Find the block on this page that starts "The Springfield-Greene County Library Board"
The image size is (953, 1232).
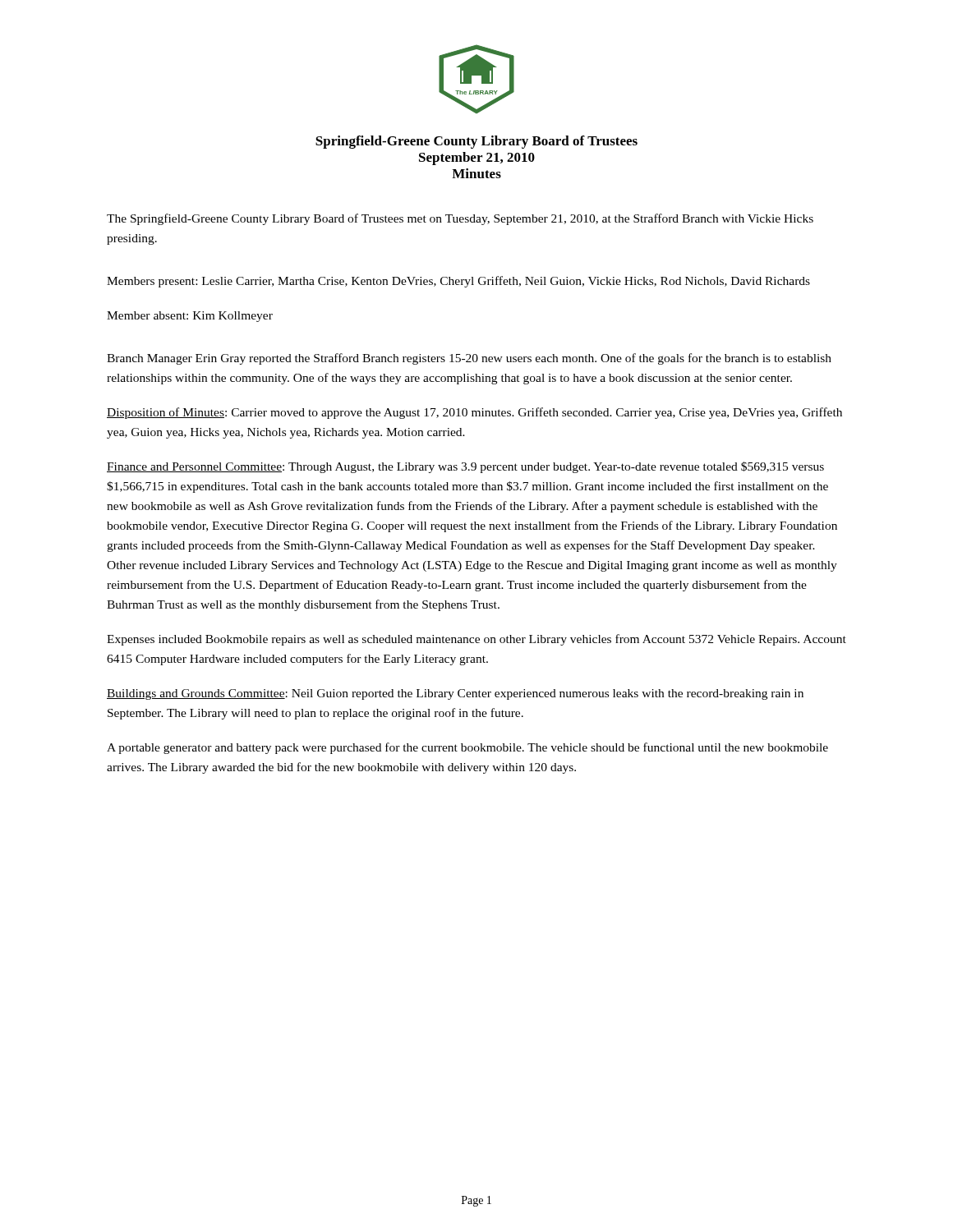[x=460, y=228]
